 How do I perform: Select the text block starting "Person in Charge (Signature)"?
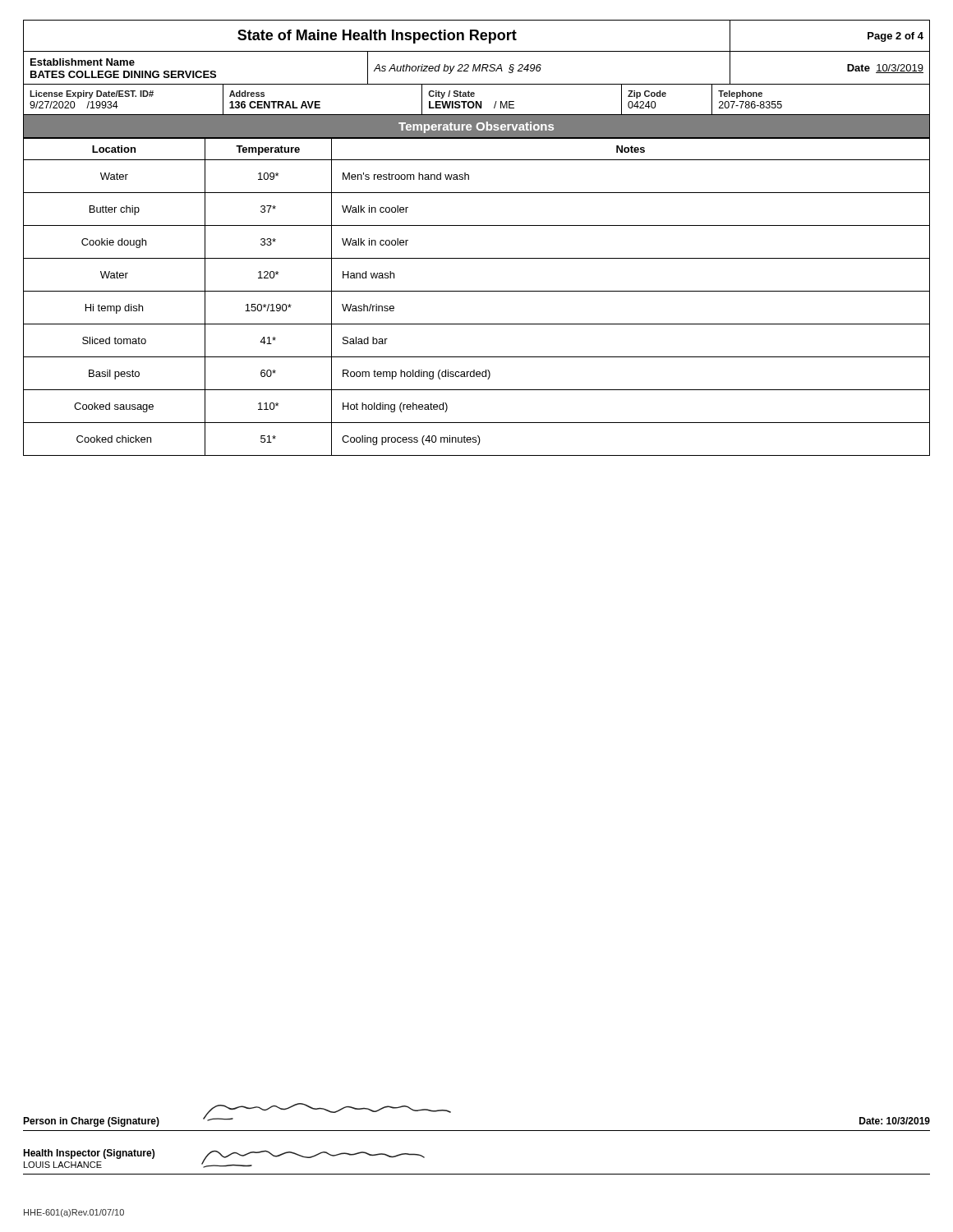(x=91, y=1121)
